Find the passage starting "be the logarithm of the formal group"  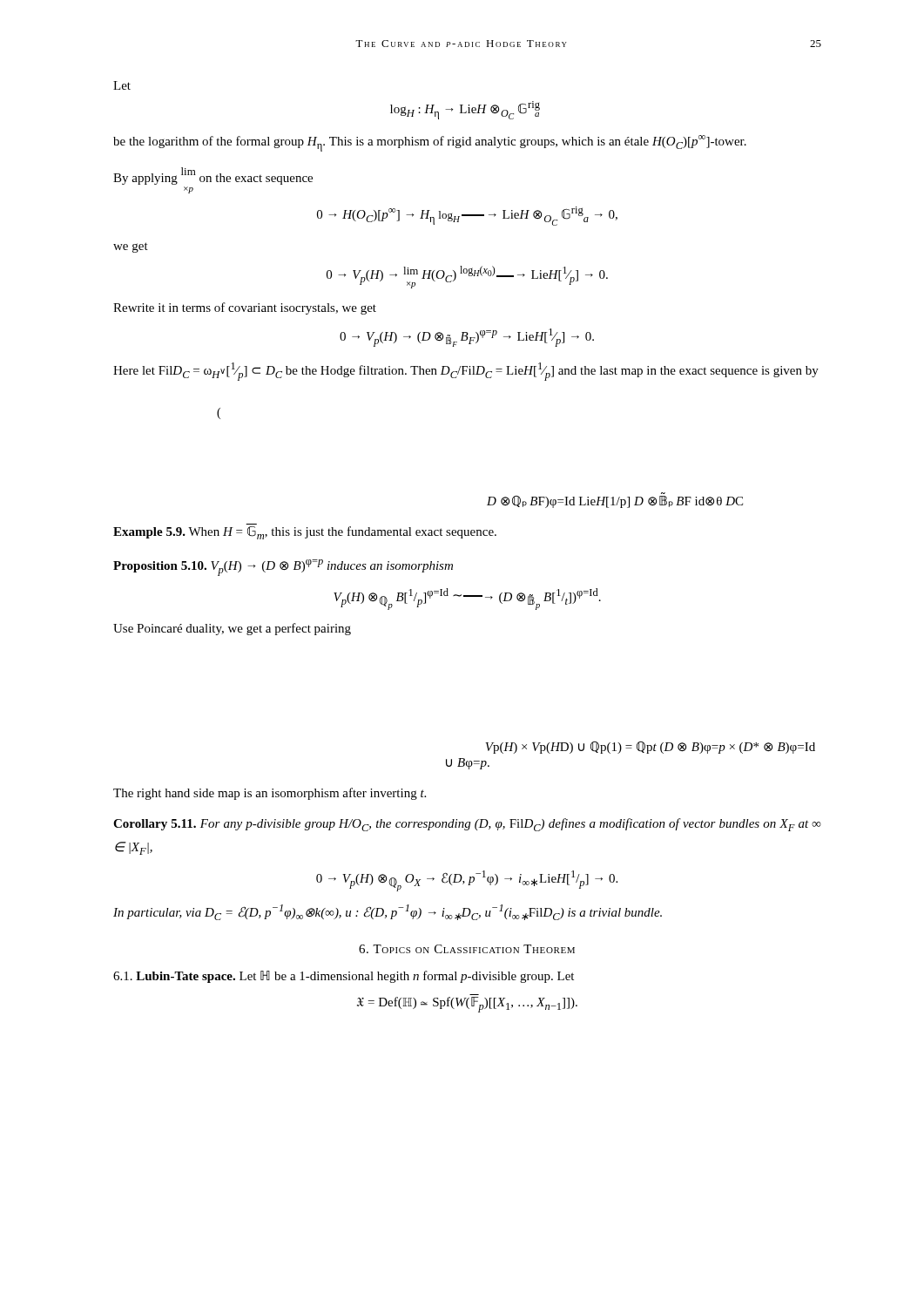pyautogui.click(x=430, y=142)
